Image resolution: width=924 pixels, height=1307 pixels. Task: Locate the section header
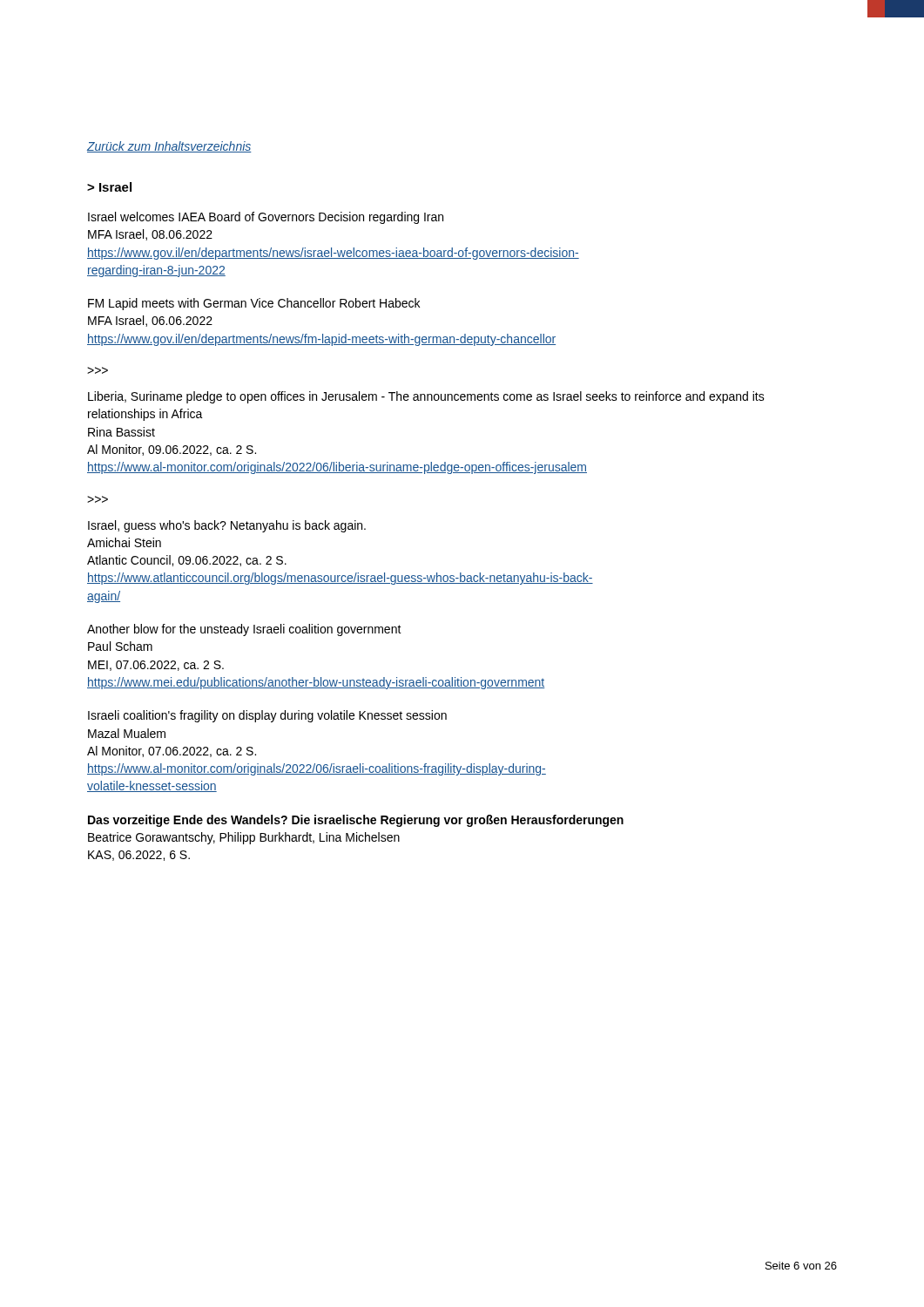tap(110, 187)
